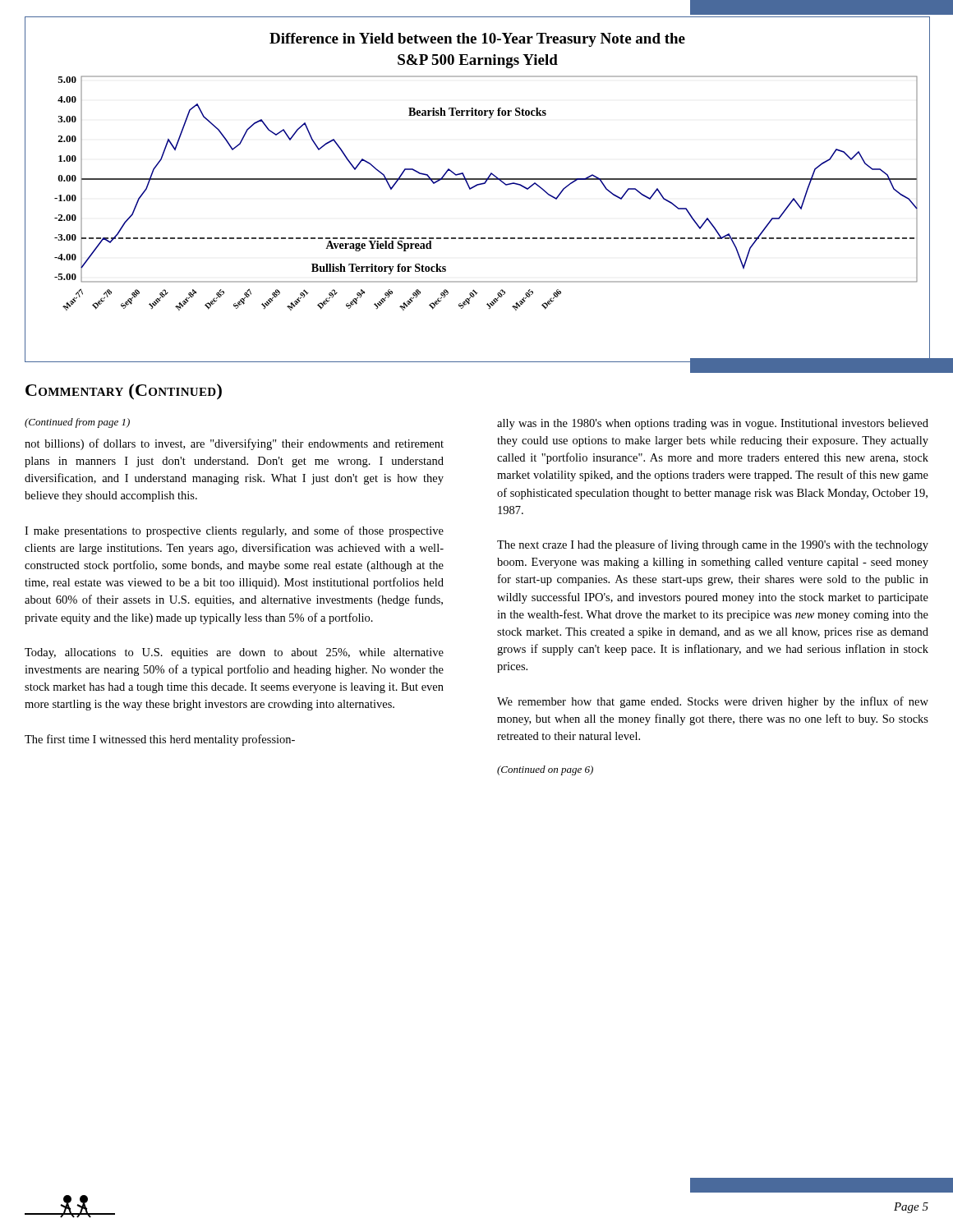Image resolution: width=953 pixels, height=1232 pixels.
Task: Click on the continuous plot
Action: click(477, 189)
